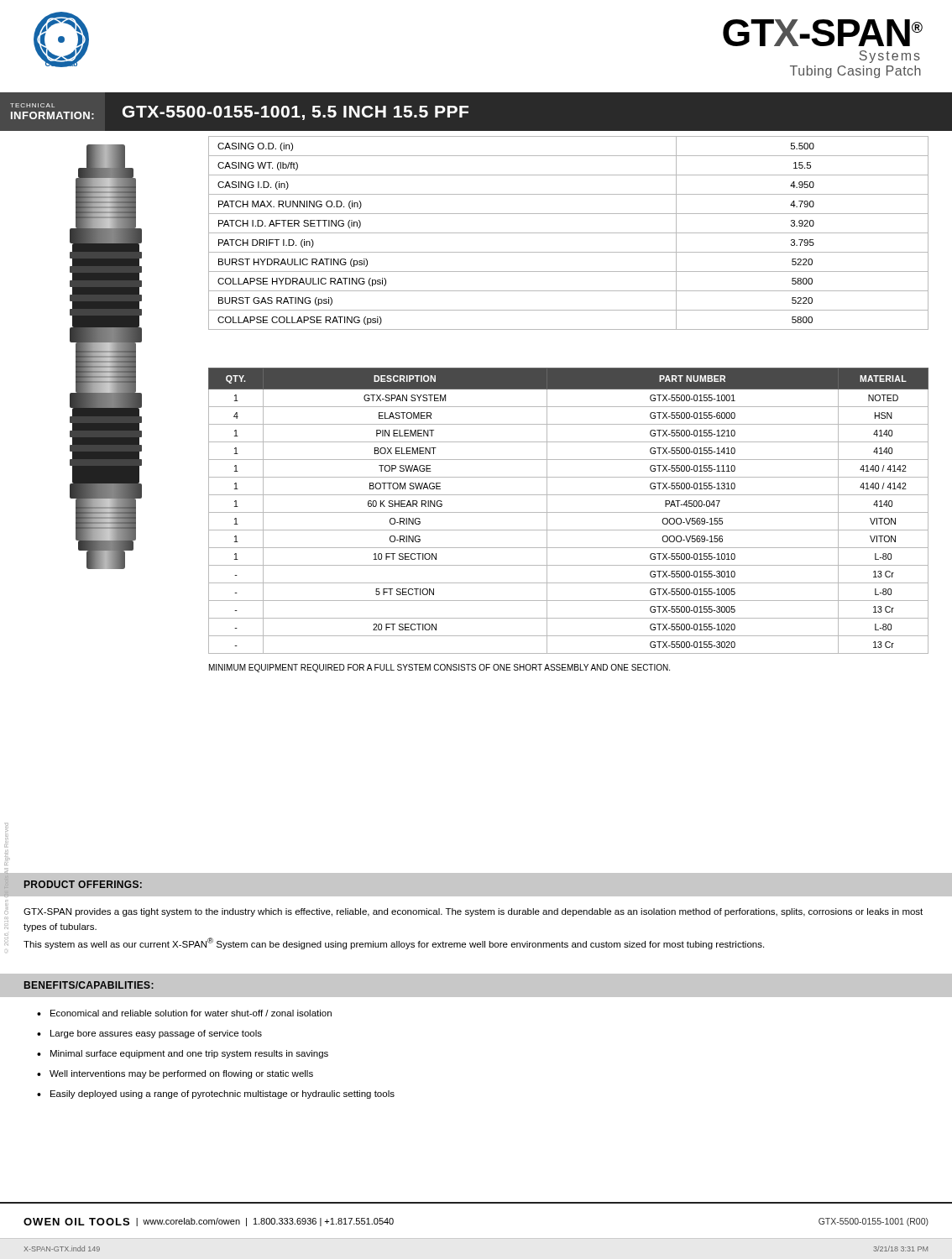Find the text block starting "TECHNICAL INFORMATION: GTX-5500-0155-1001,"
The width and height of the screenshot is (952, 1259).
476,112
